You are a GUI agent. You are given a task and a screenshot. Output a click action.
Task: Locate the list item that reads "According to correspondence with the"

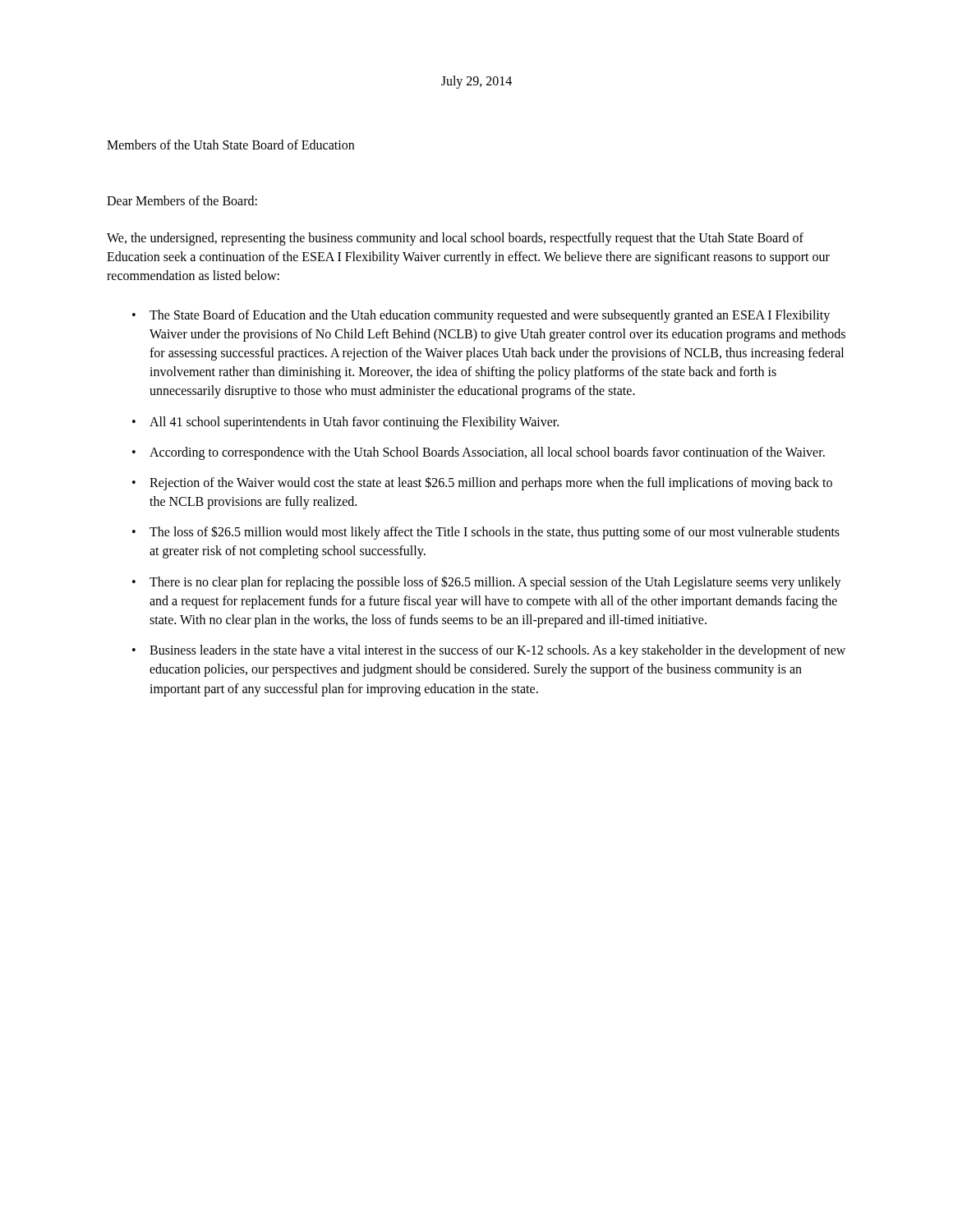tap(487, 452)
